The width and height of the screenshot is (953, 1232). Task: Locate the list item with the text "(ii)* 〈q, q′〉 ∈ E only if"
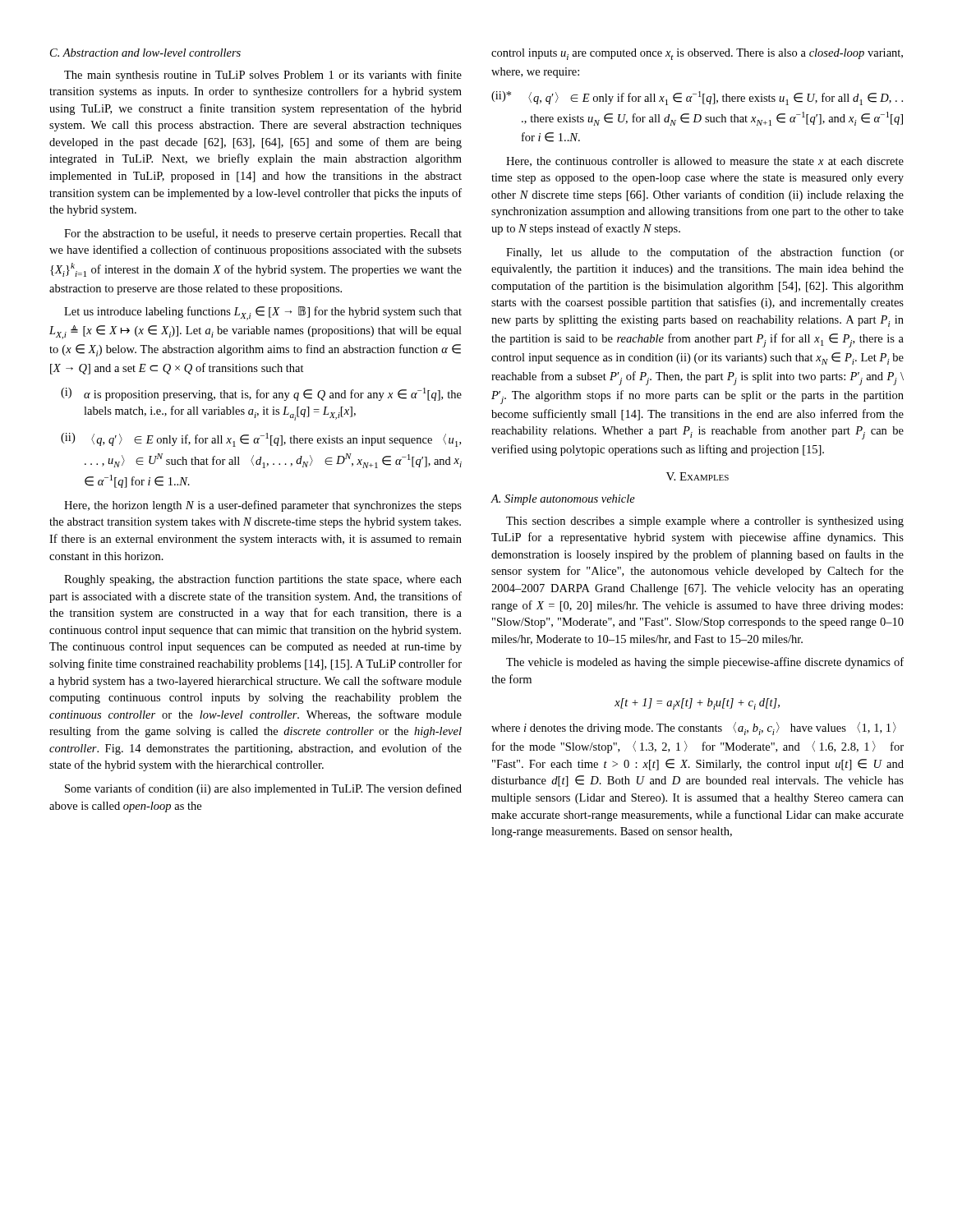click(698, 116)
